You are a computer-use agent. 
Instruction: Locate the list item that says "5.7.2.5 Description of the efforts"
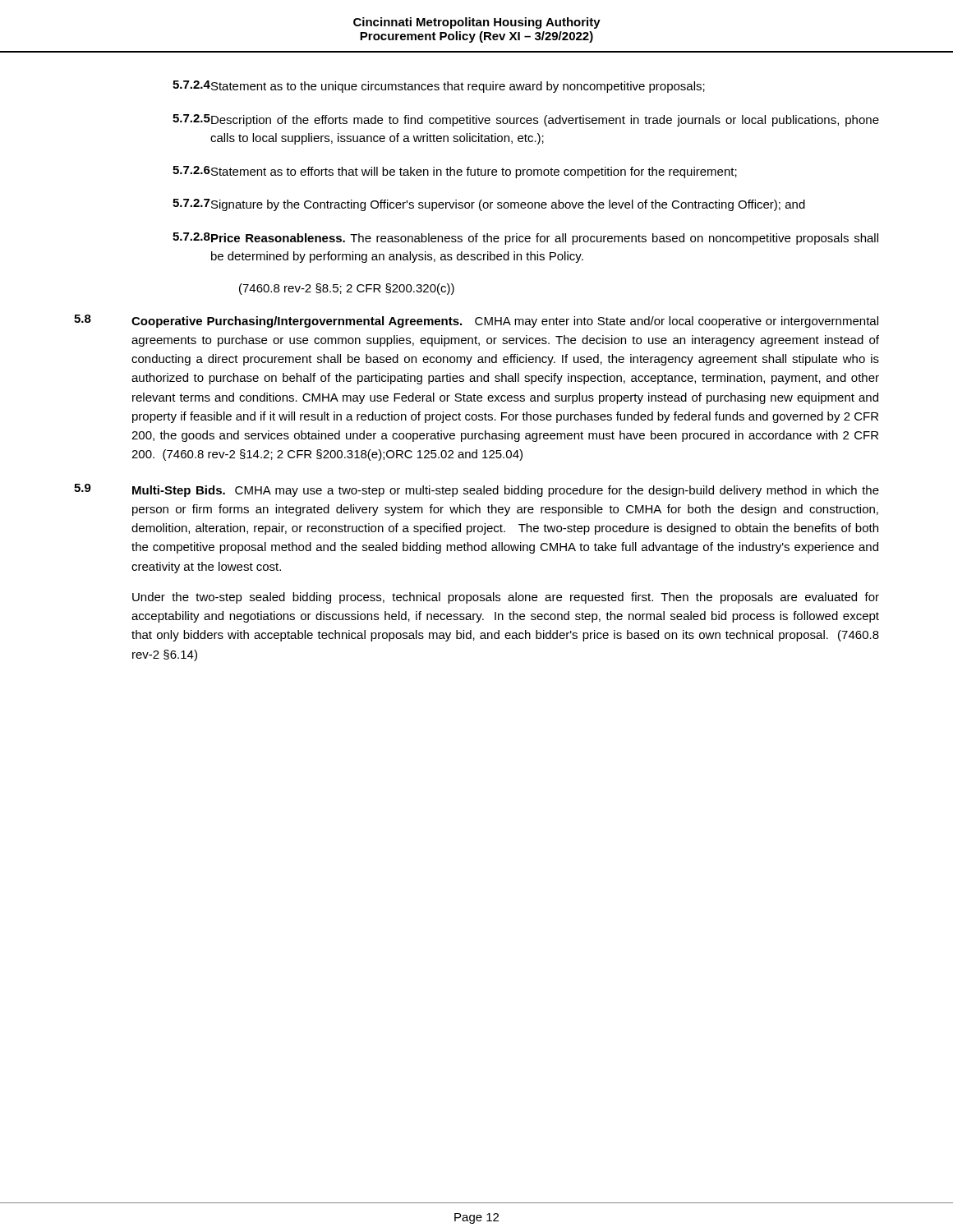point(476,129)
